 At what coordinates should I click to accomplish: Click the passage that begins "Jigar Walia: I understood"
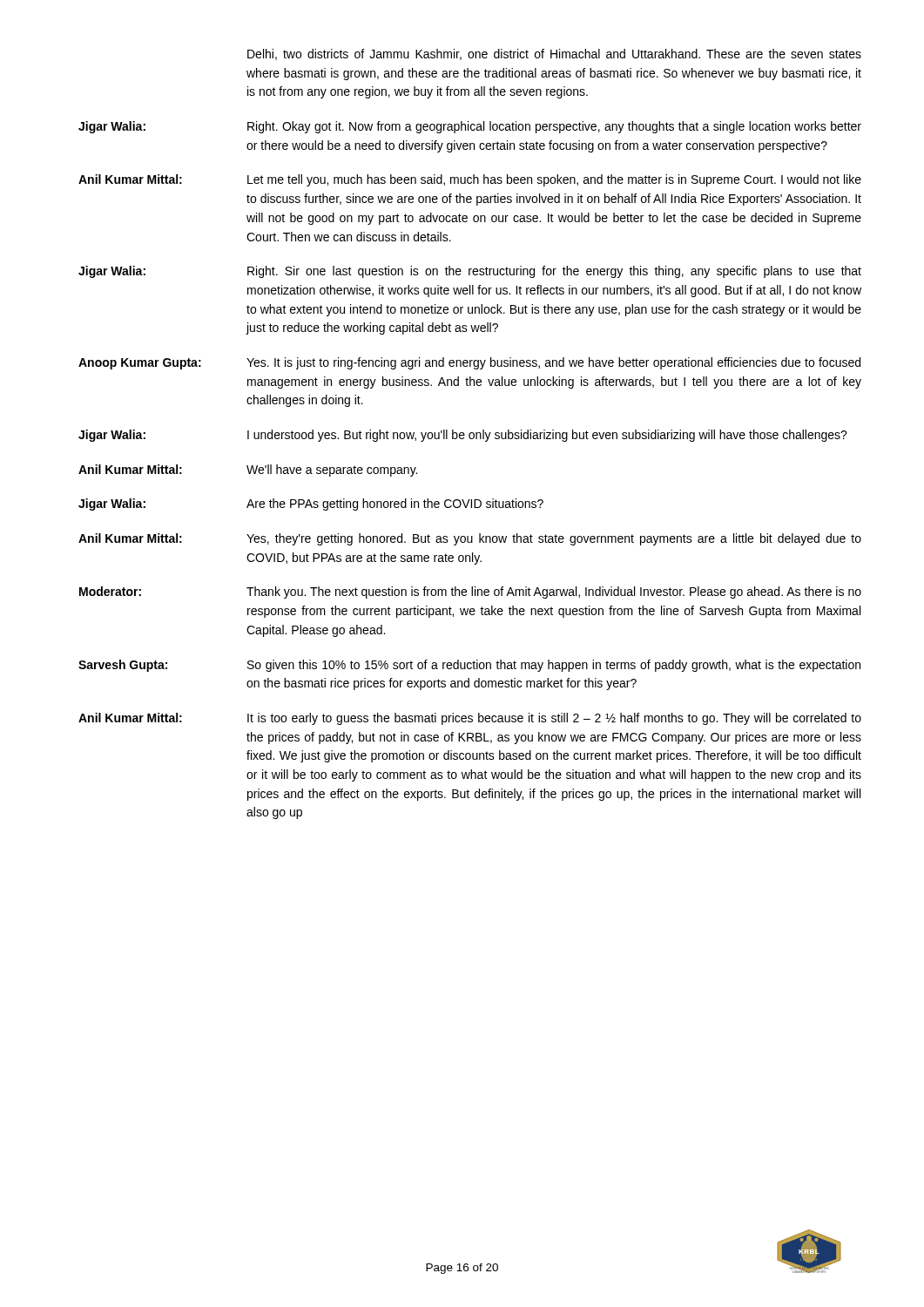[x=470, y=436]
